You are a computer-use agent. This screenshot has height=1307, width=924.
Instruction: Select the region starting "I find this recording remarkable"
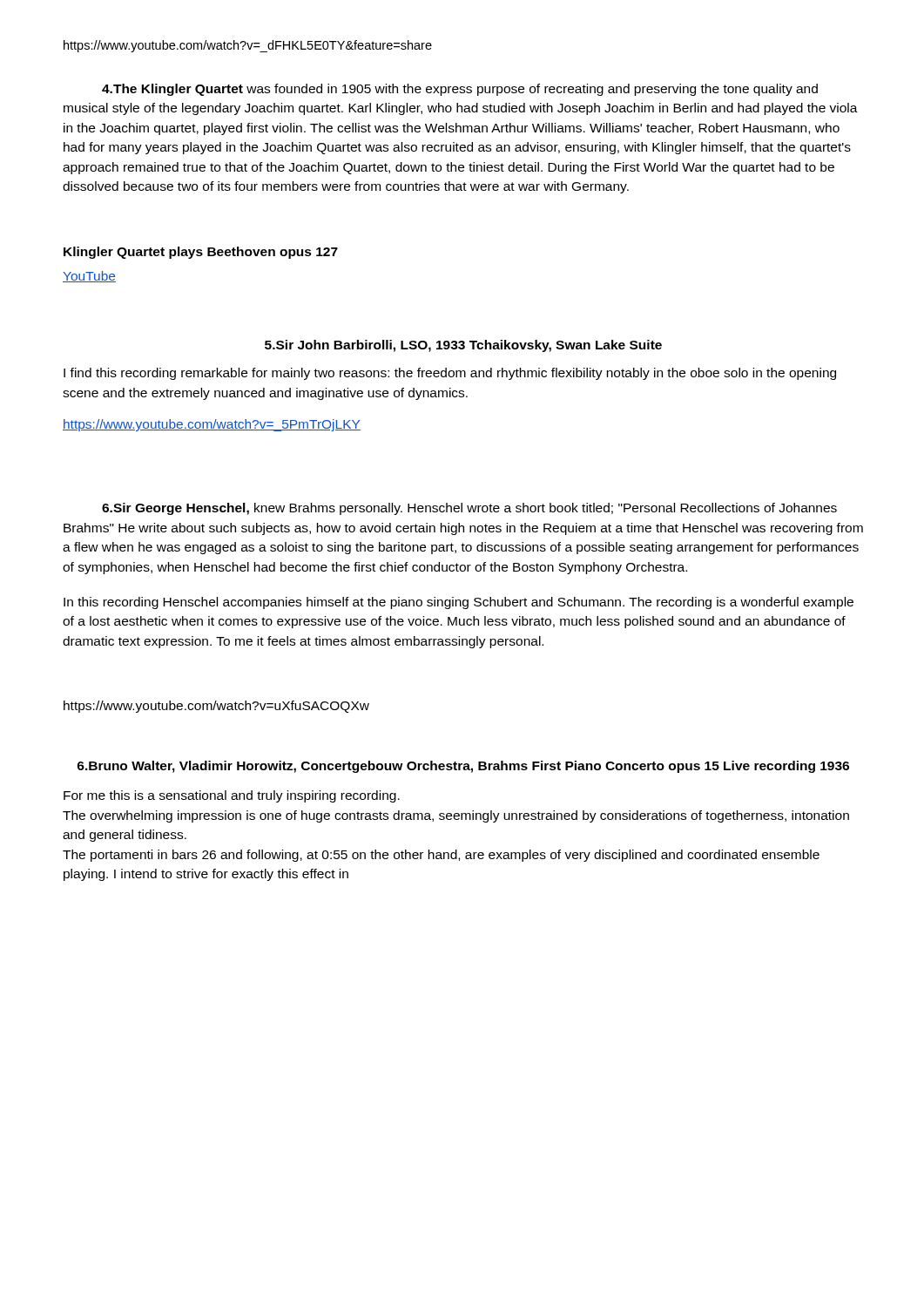(x=450, y=382)
